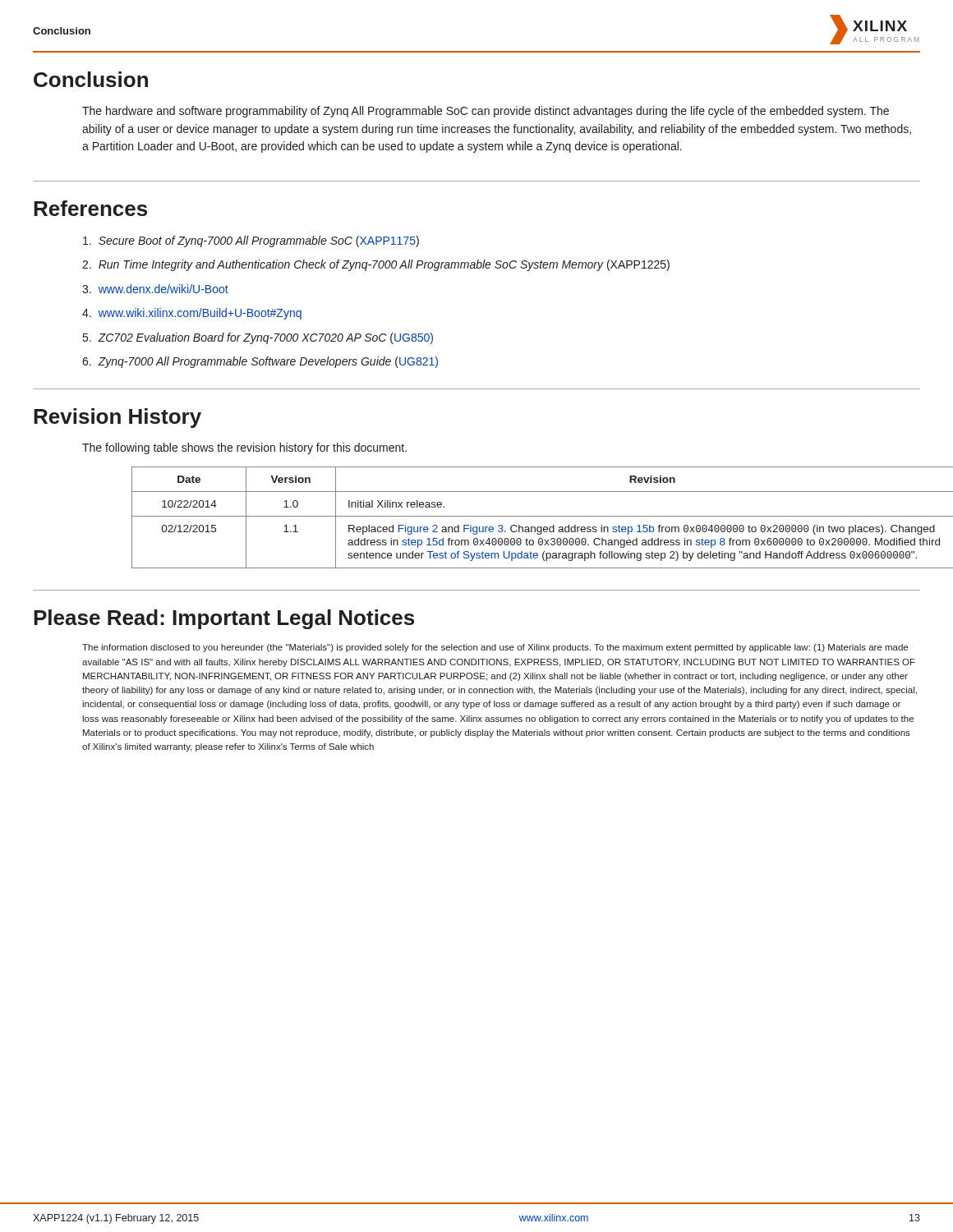Select the passage starting "4. www.wiki.xilinx.com/Build+U-Boot#Zynq"
This screenshot has width=953, height=1232.
(192, 313)
